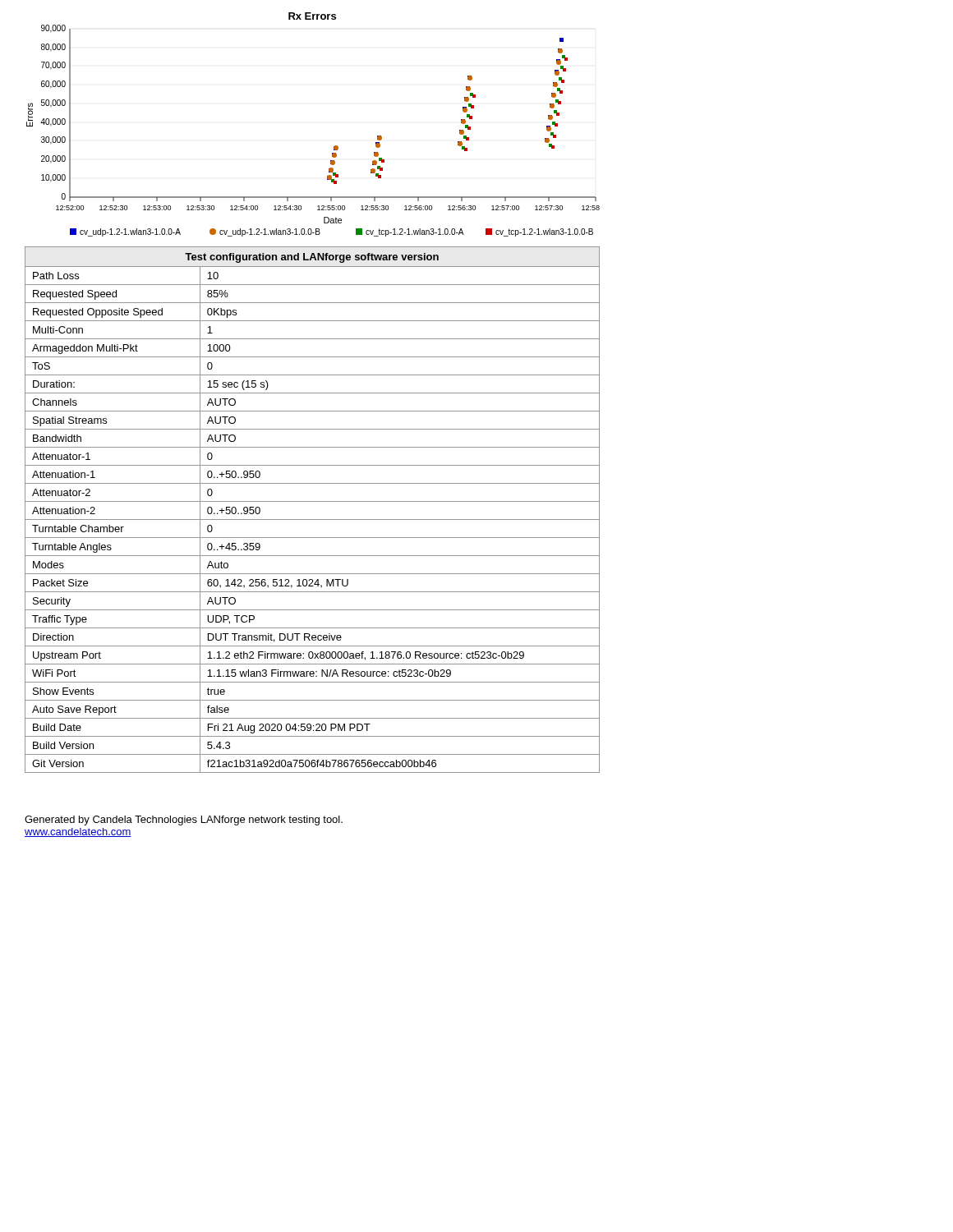Screen dimensions: 1232x953
Task: Find a scatter plot
Action: (312, 124)
